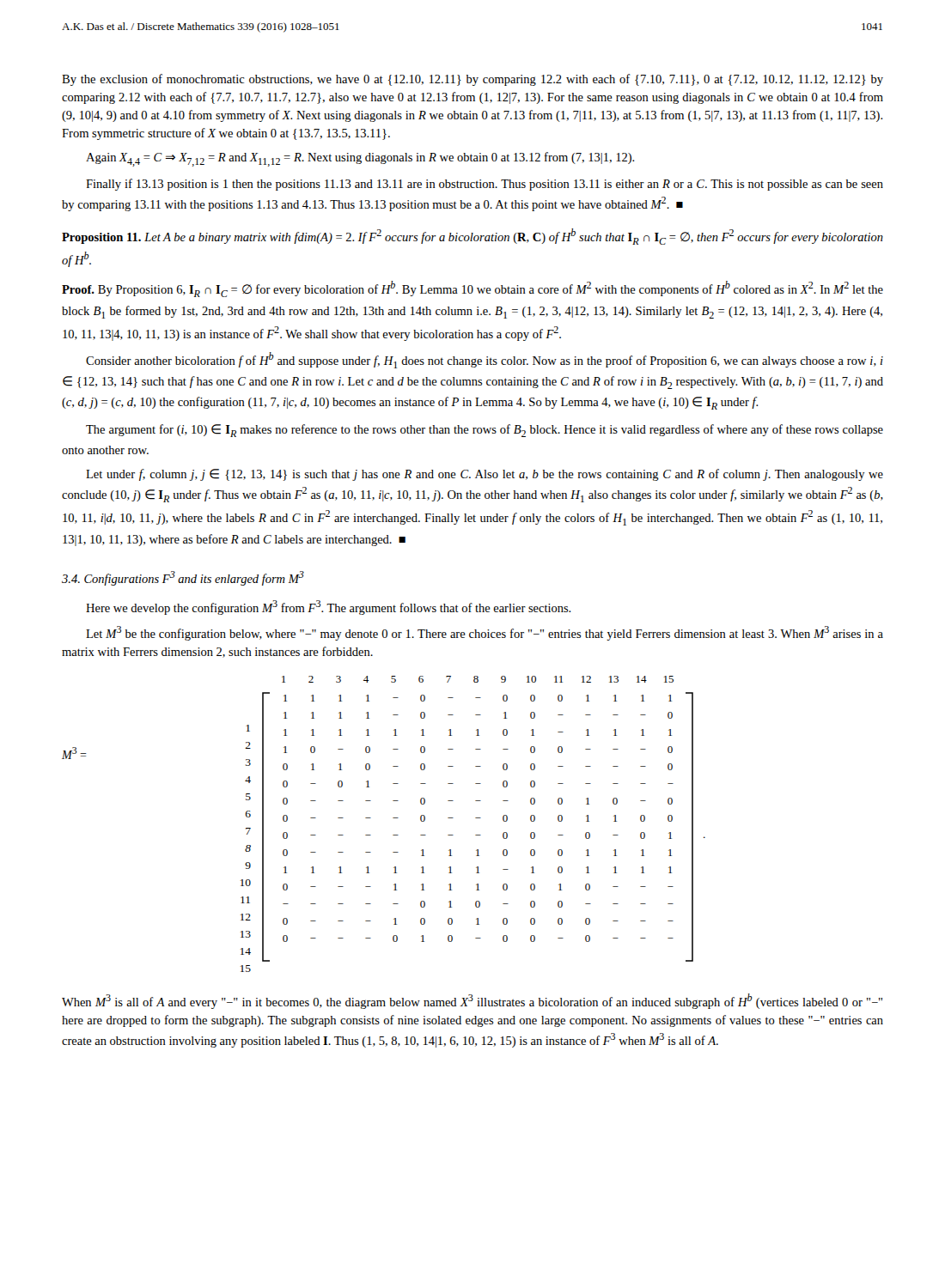Locate the math figure
The height and width of the screenshot is (1288, 945).
click(x=472, y=825)
